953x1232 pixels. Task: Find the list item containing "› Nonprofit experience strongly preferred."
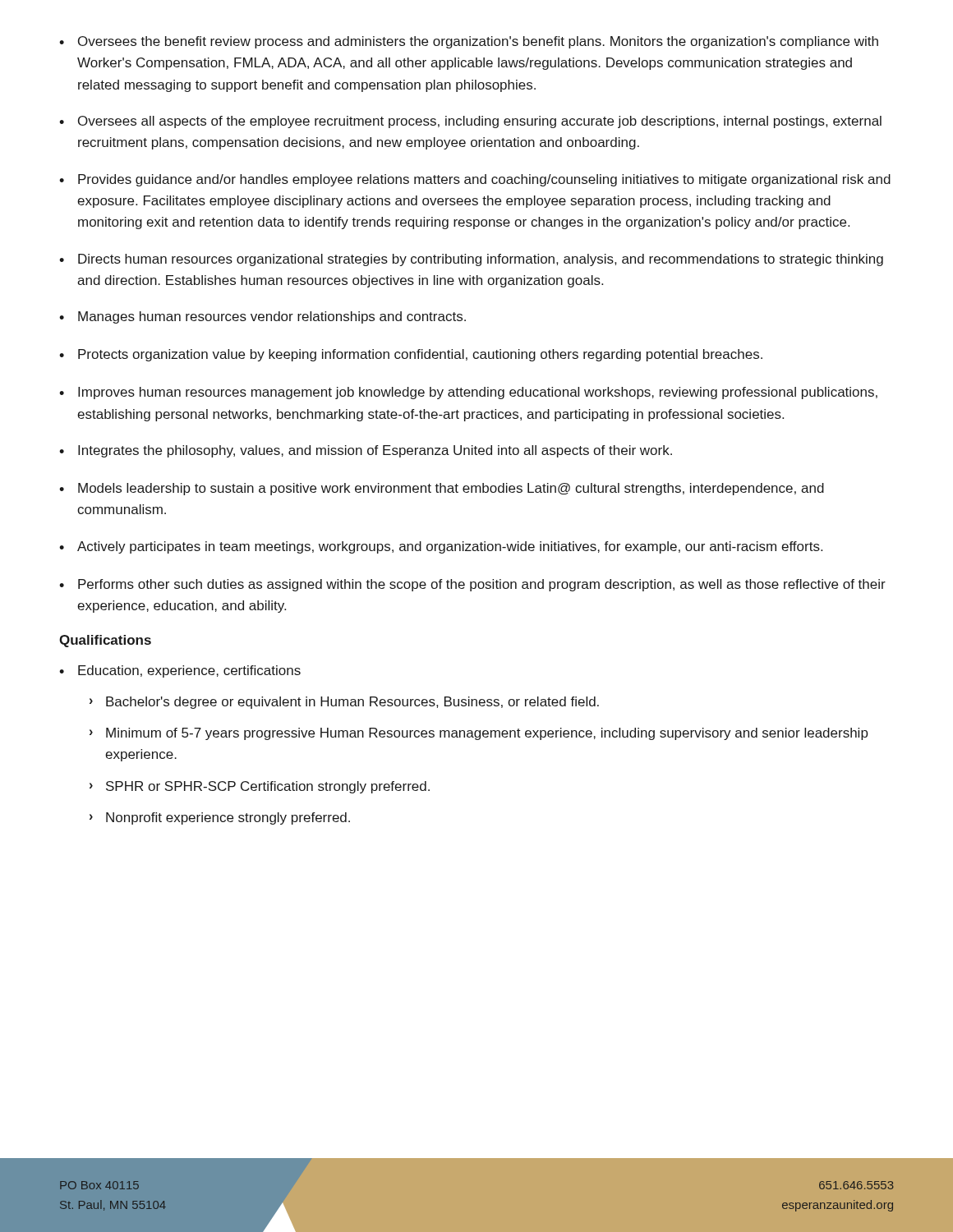pyautogui.click(x=220, y=818)
